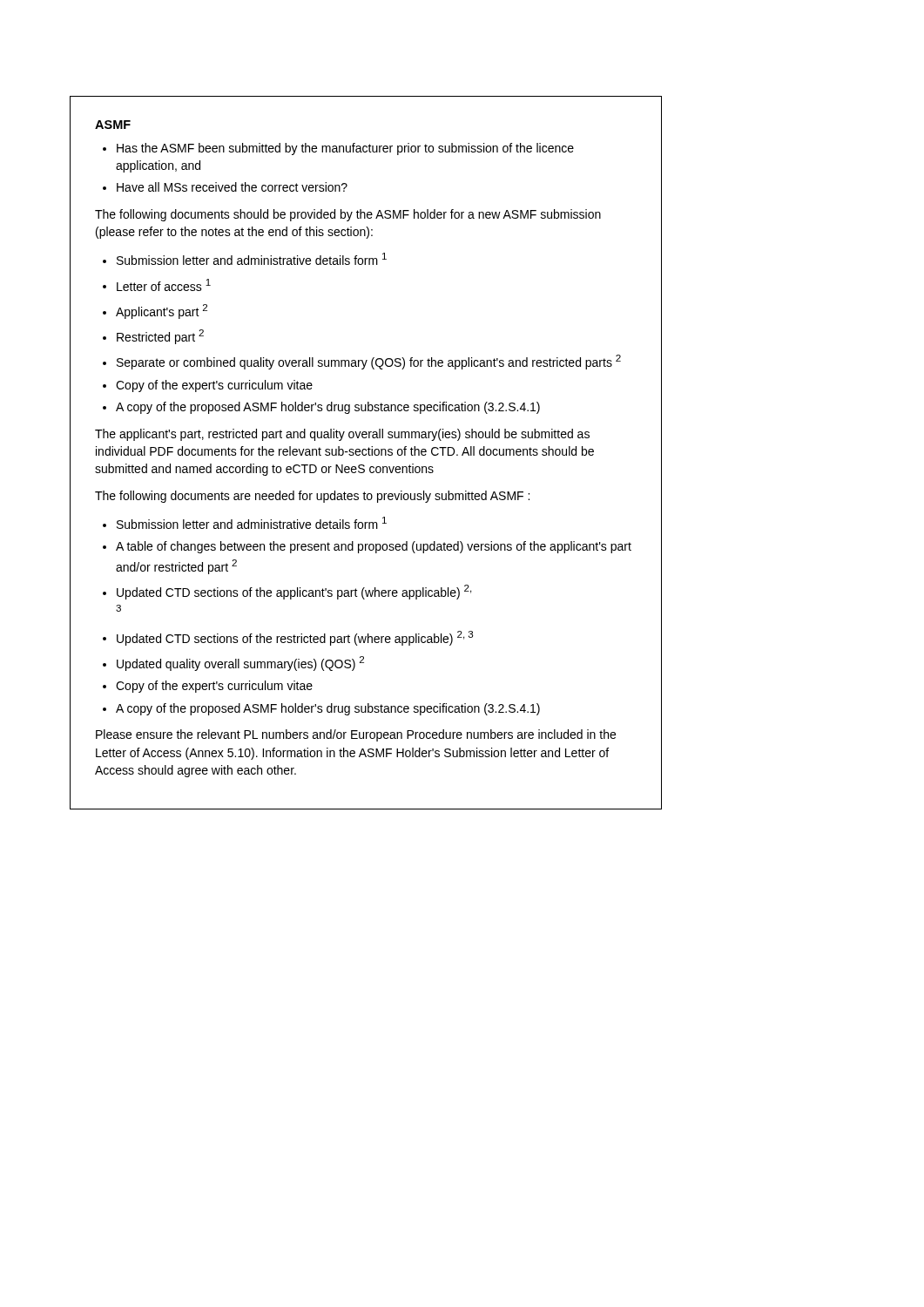The image size is (924, 1307).
Task: Find the list item with the text "Restricted part 2"
Action: coord(160,335)
